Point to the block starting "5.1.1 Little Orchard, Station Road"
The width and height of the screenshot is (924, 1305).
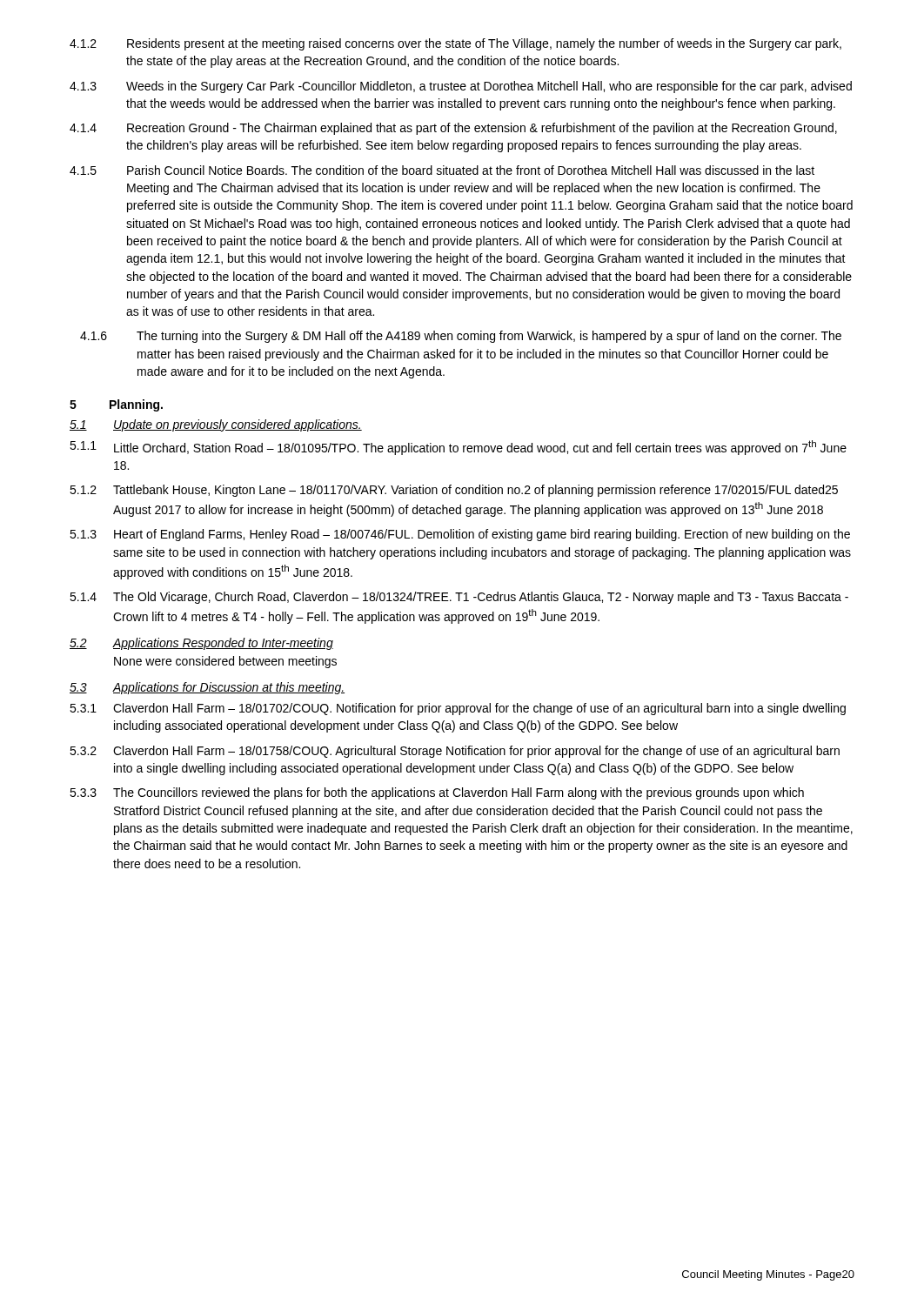[462, 456]
